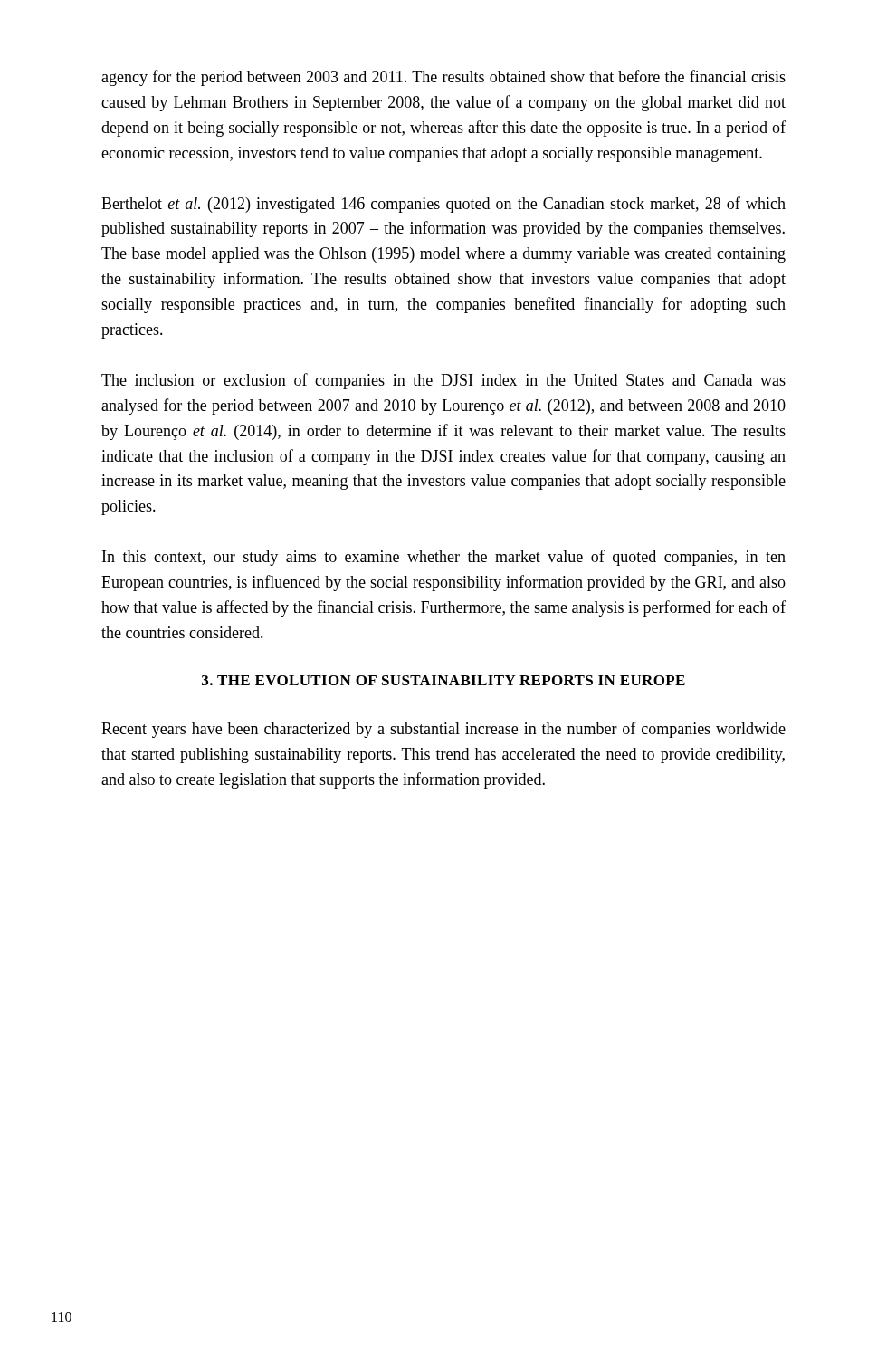
Task: Select the text block that says "Recent years have been"
Action: click(443, 755)
